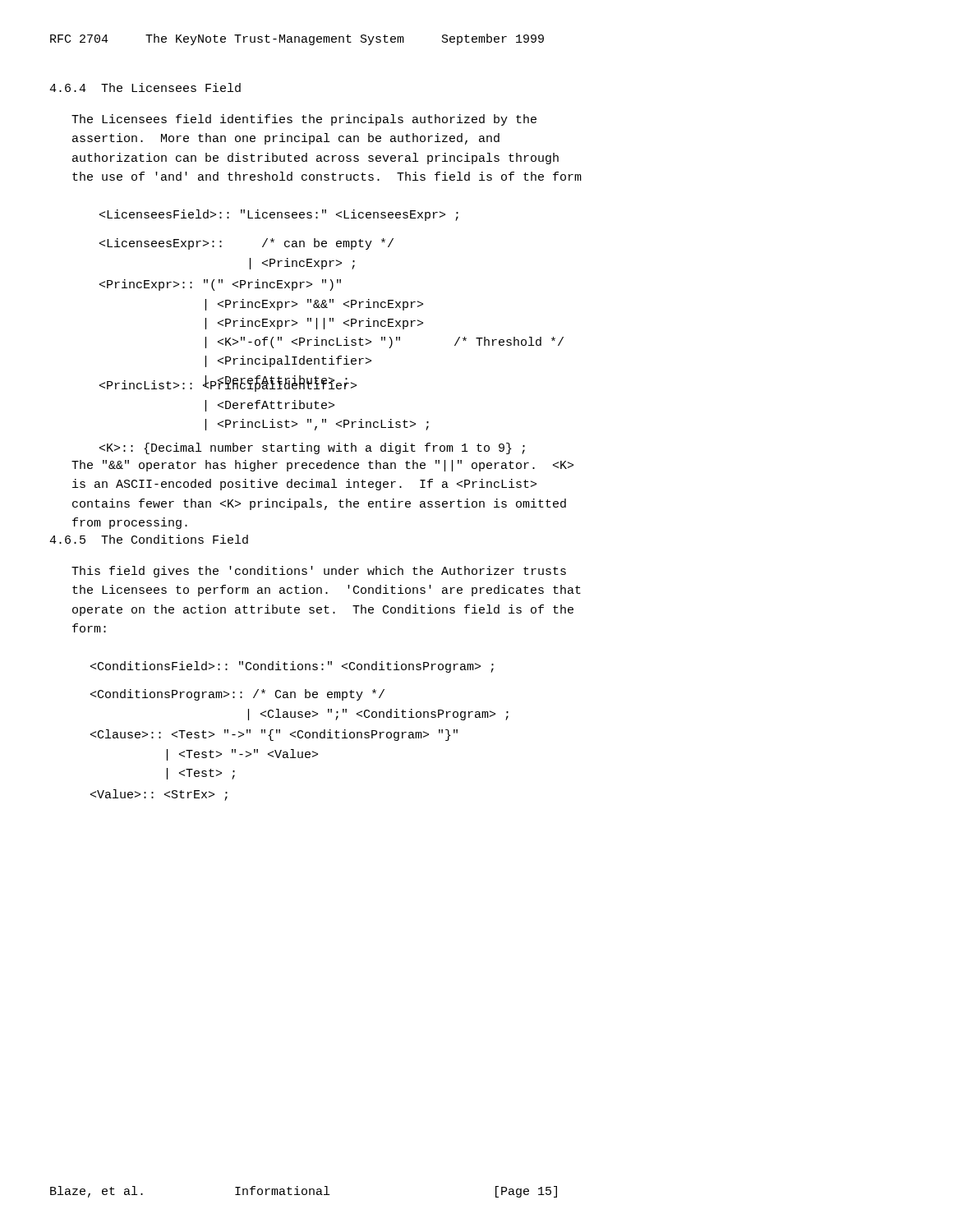953x1232 pixels.
Task: Select the formula with the text ":: /* Can be empty"
Action: (x=297, y=705)
